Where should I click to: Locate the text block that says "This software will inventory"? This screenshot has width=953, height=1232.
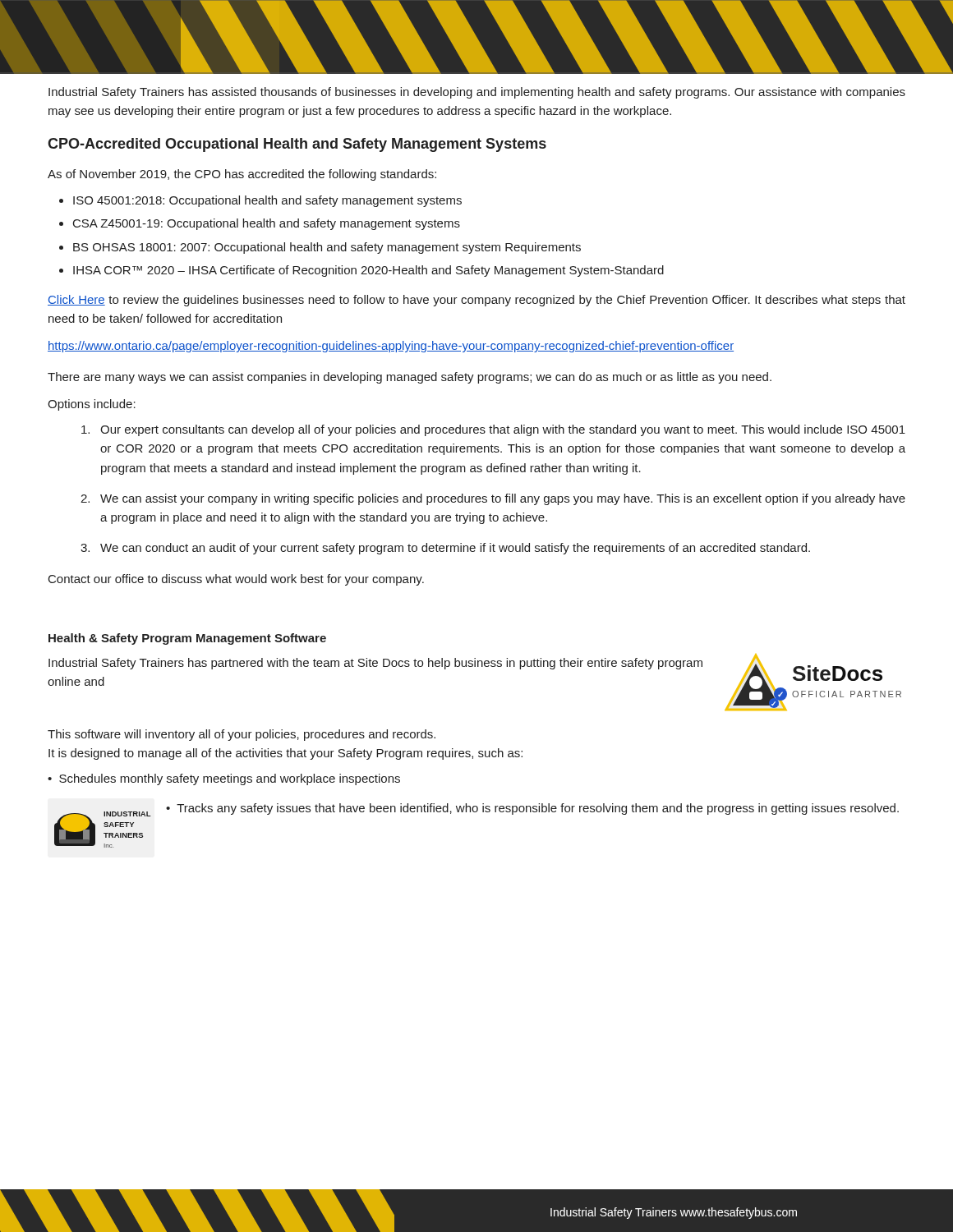click(286, 743)
